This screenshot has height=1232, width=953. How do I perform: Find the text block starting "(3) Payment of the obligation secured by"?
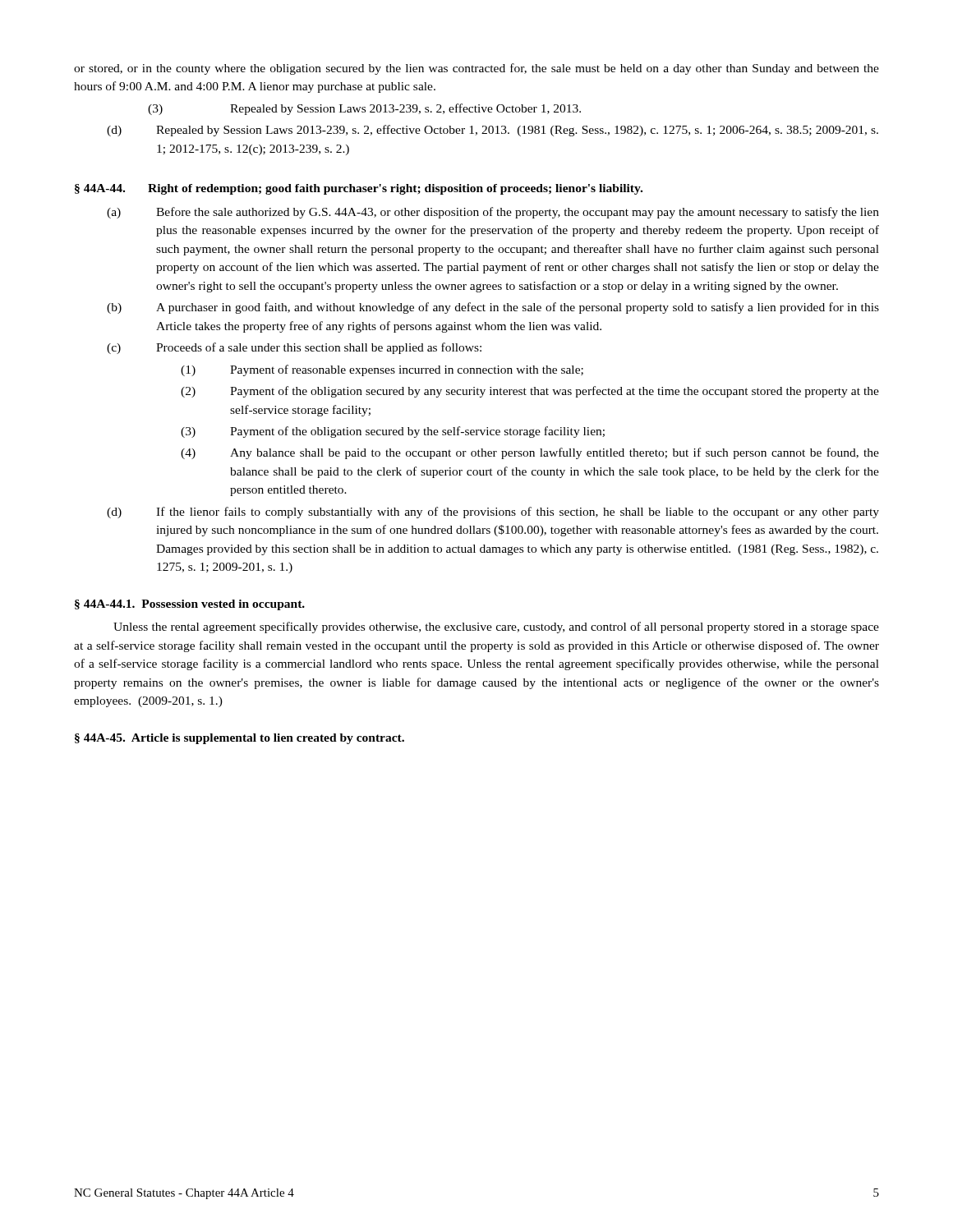pos(530,431)
